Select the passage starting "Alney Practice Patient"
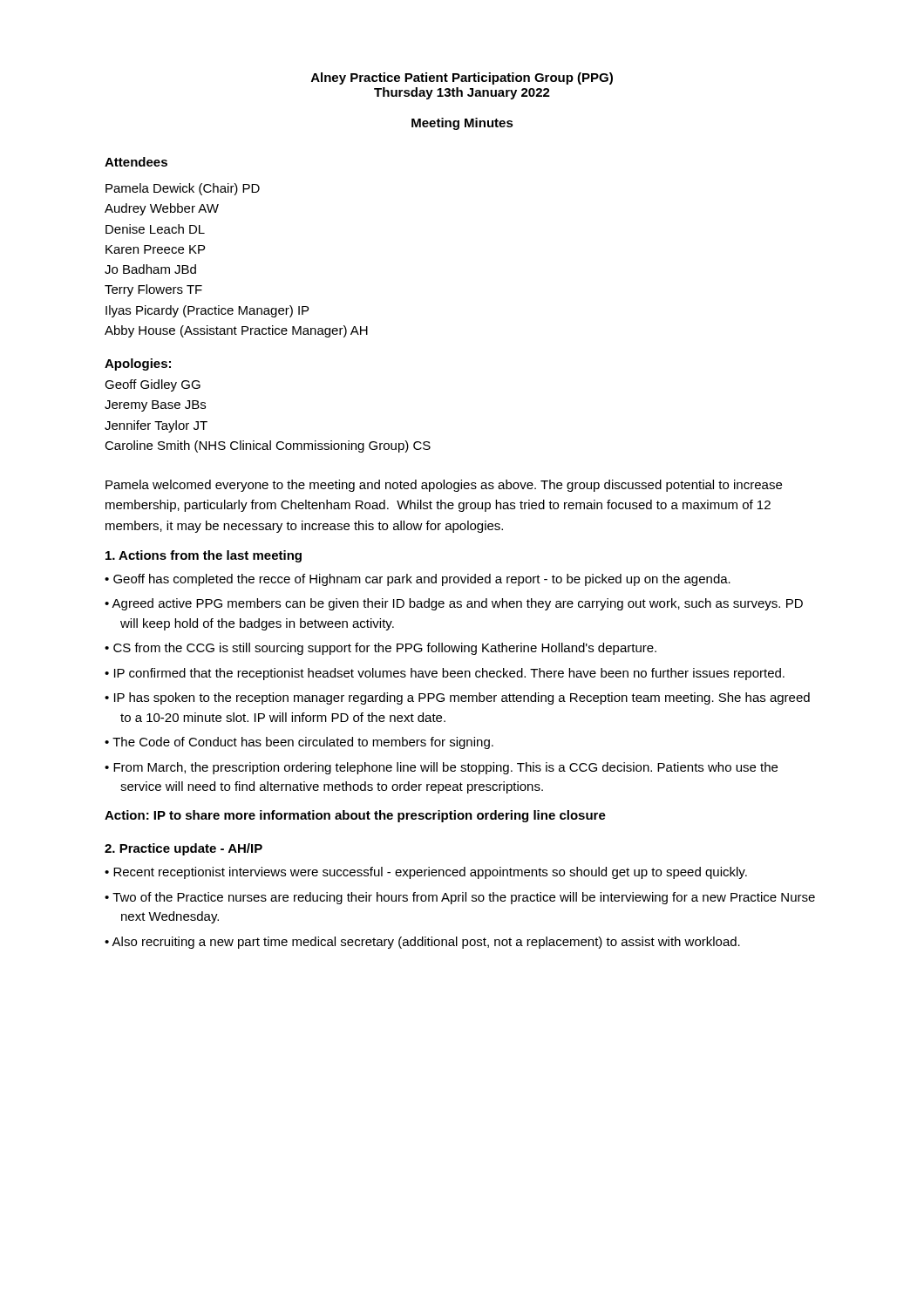Image resolution: width=924 pixels, height=1308 pixels. tap(462, 85)
